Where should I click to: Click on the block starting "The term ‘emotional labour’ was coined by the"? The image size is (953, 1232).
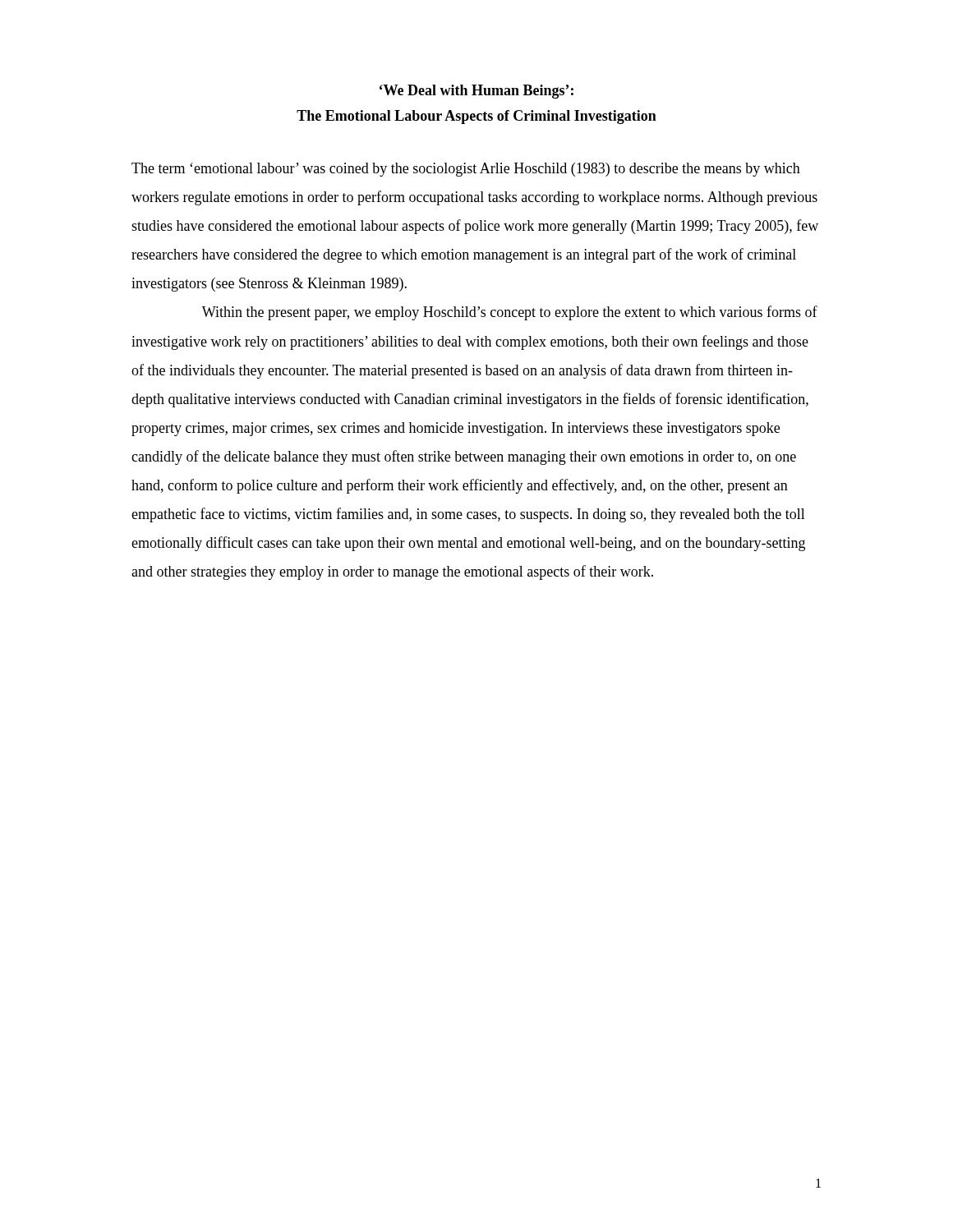(475, 226)
